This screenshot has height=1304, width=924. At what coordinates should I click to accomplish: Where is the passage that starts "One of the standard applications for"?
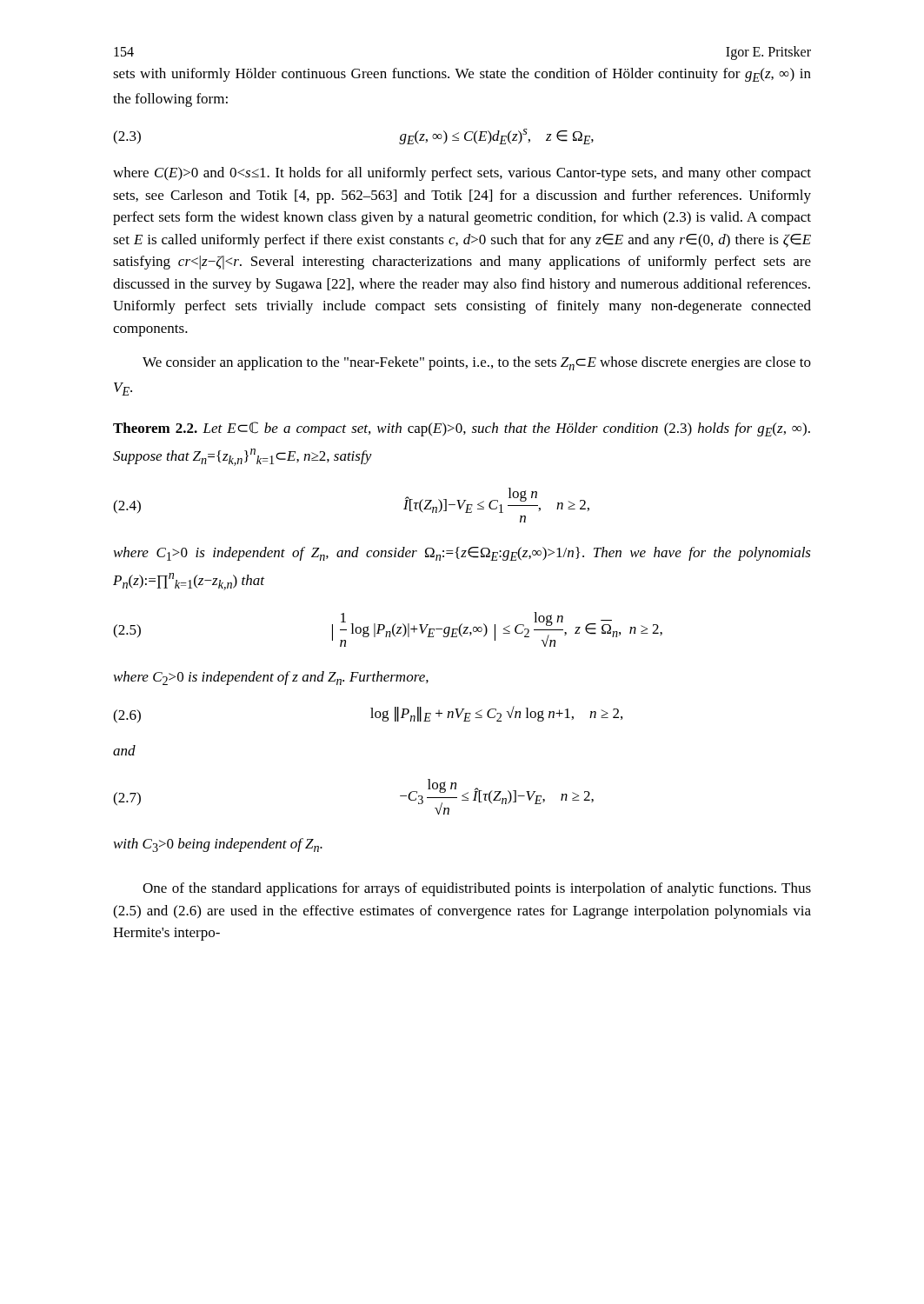click(462, 910)
